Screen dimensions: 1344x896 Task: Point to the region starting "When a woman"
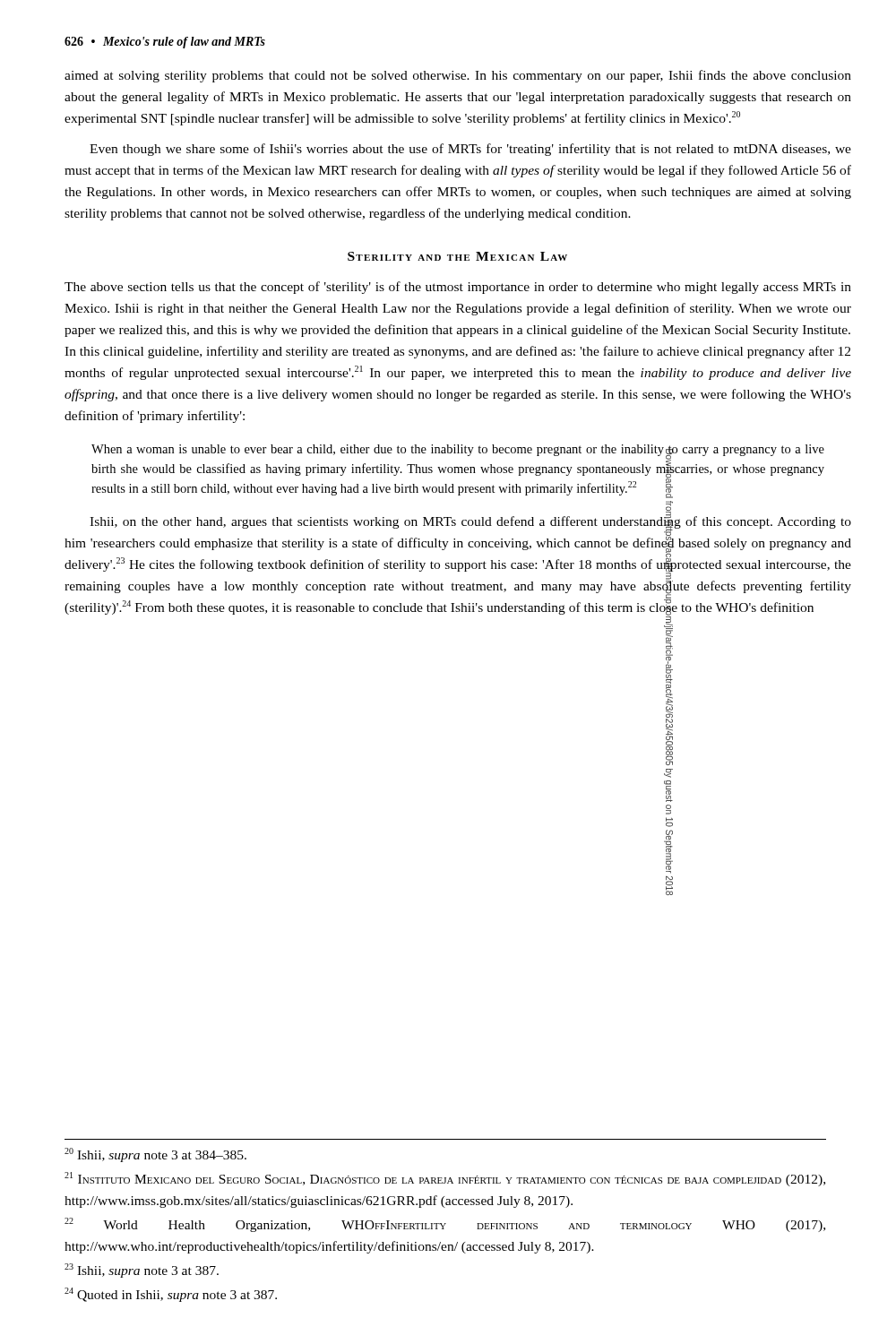coord(458,469)
